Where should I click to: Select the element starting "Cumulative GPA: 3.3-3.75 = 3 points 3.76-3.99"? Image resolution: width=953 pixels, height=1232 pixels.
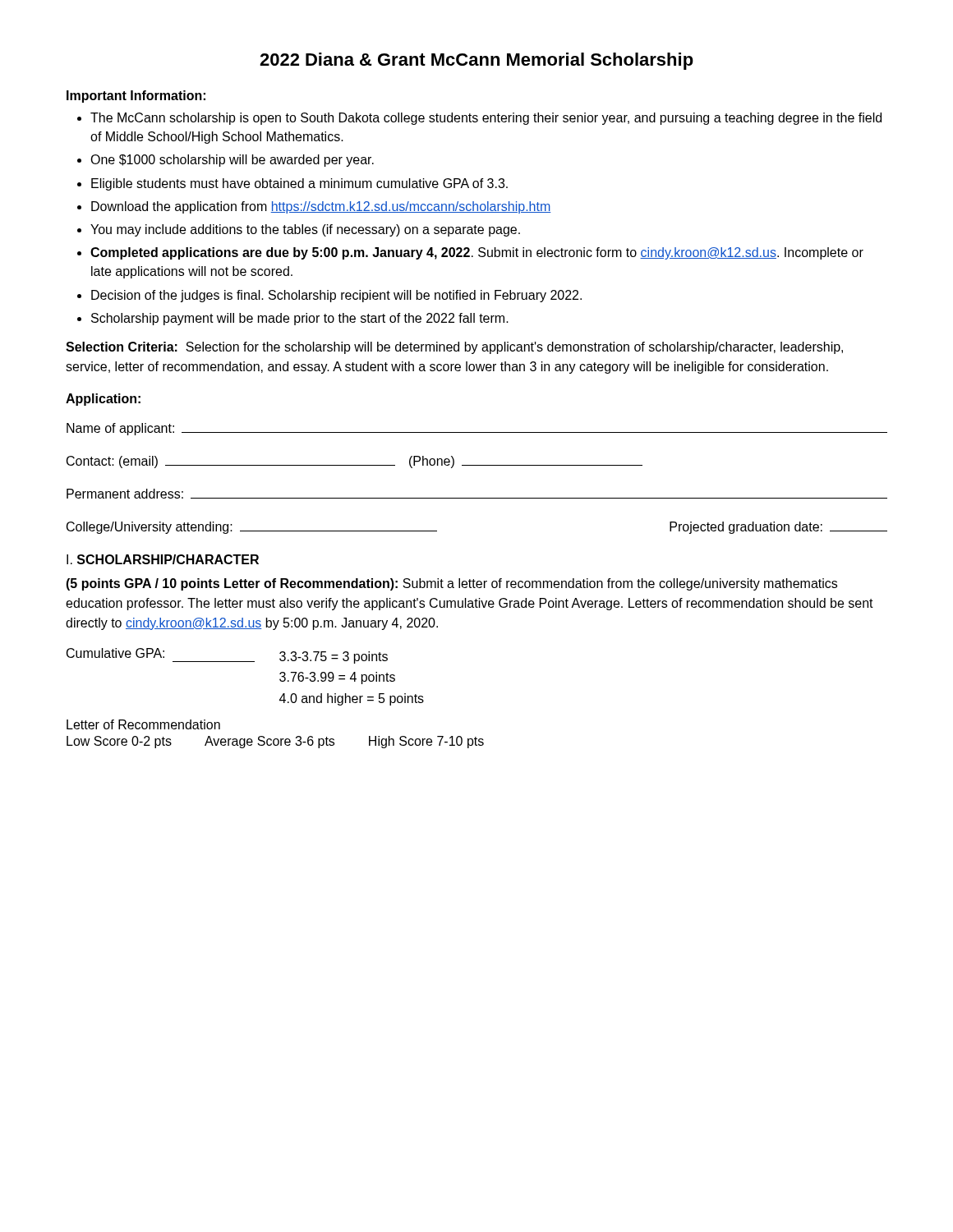110,656
